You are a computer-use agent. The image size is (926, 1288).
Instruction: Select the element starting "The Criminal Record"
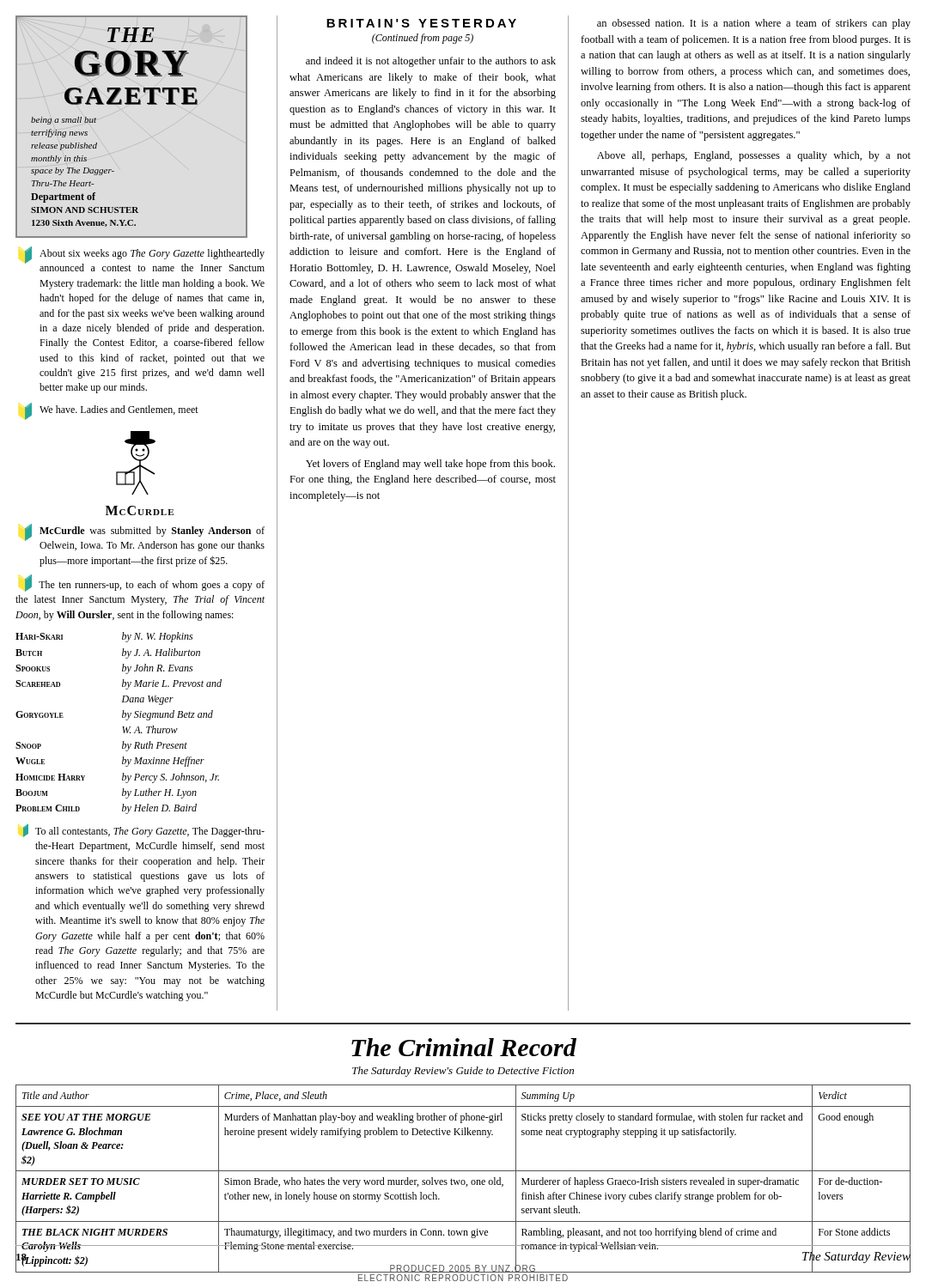pyautogui.click(x=463, y=1047)
